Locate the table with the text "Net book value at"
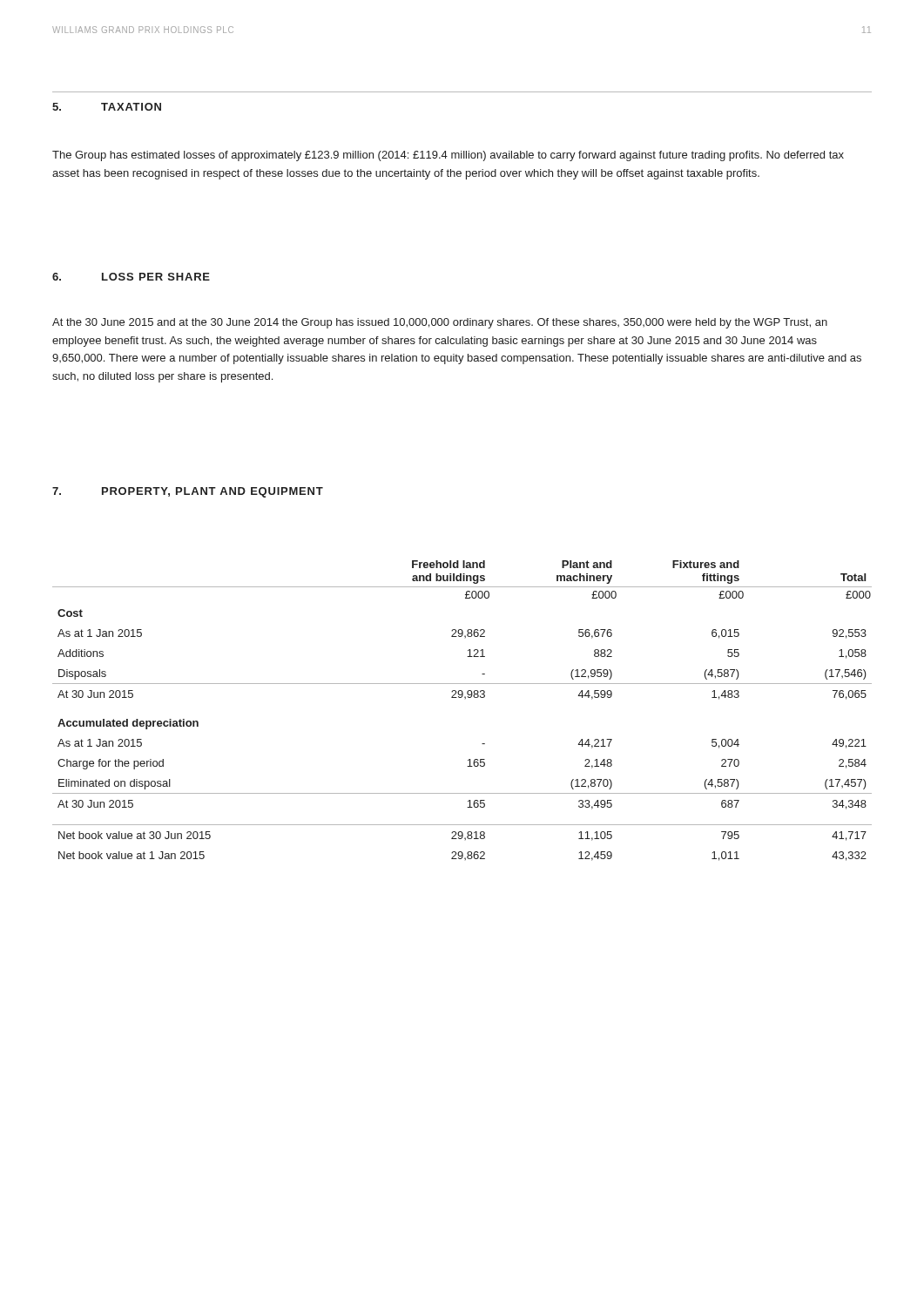Viewport: 924px width, 1307px height. (x=462, y=700)
